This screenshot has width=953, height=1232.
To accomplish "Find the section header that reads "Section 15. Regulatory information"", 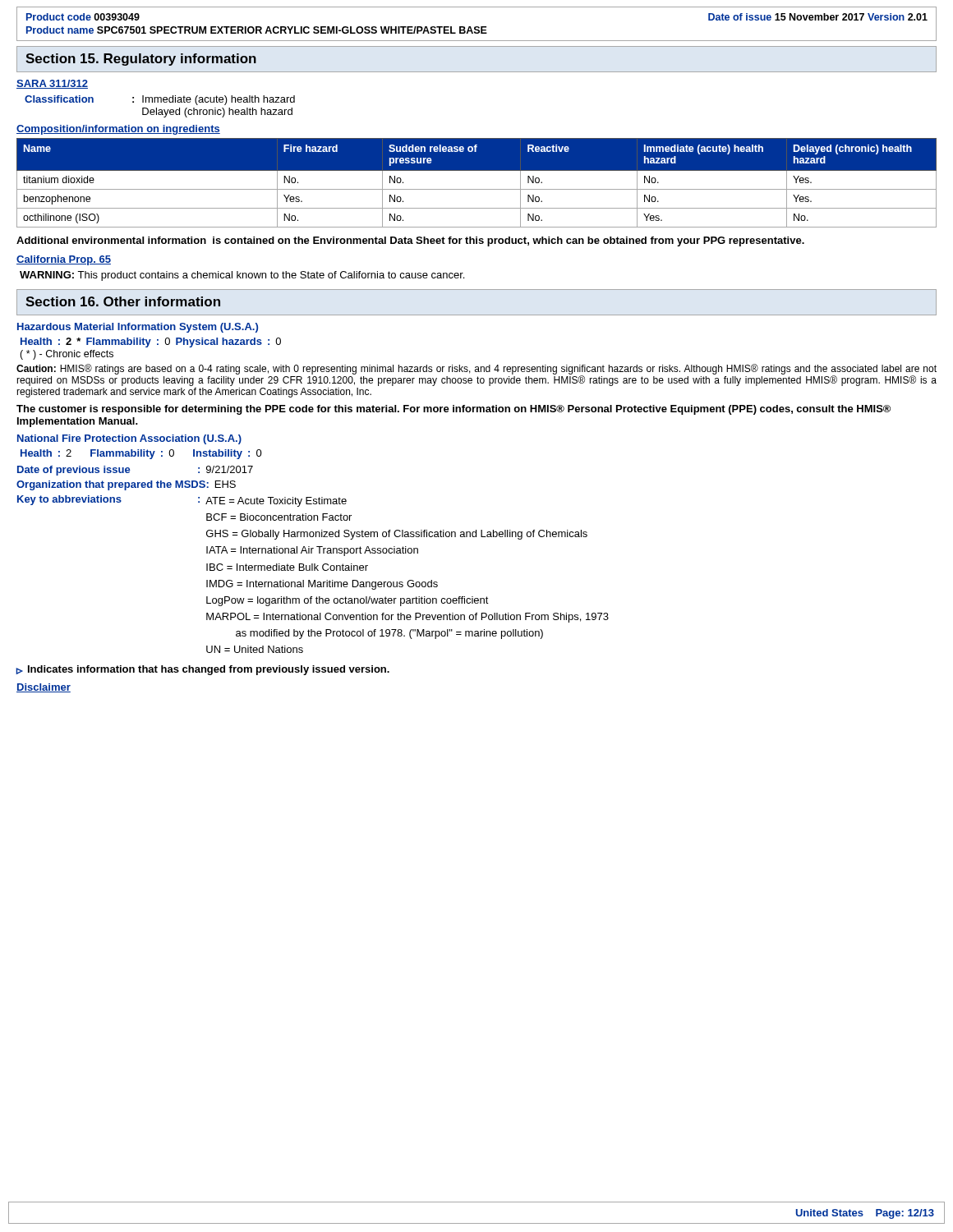I will point(141,59).
